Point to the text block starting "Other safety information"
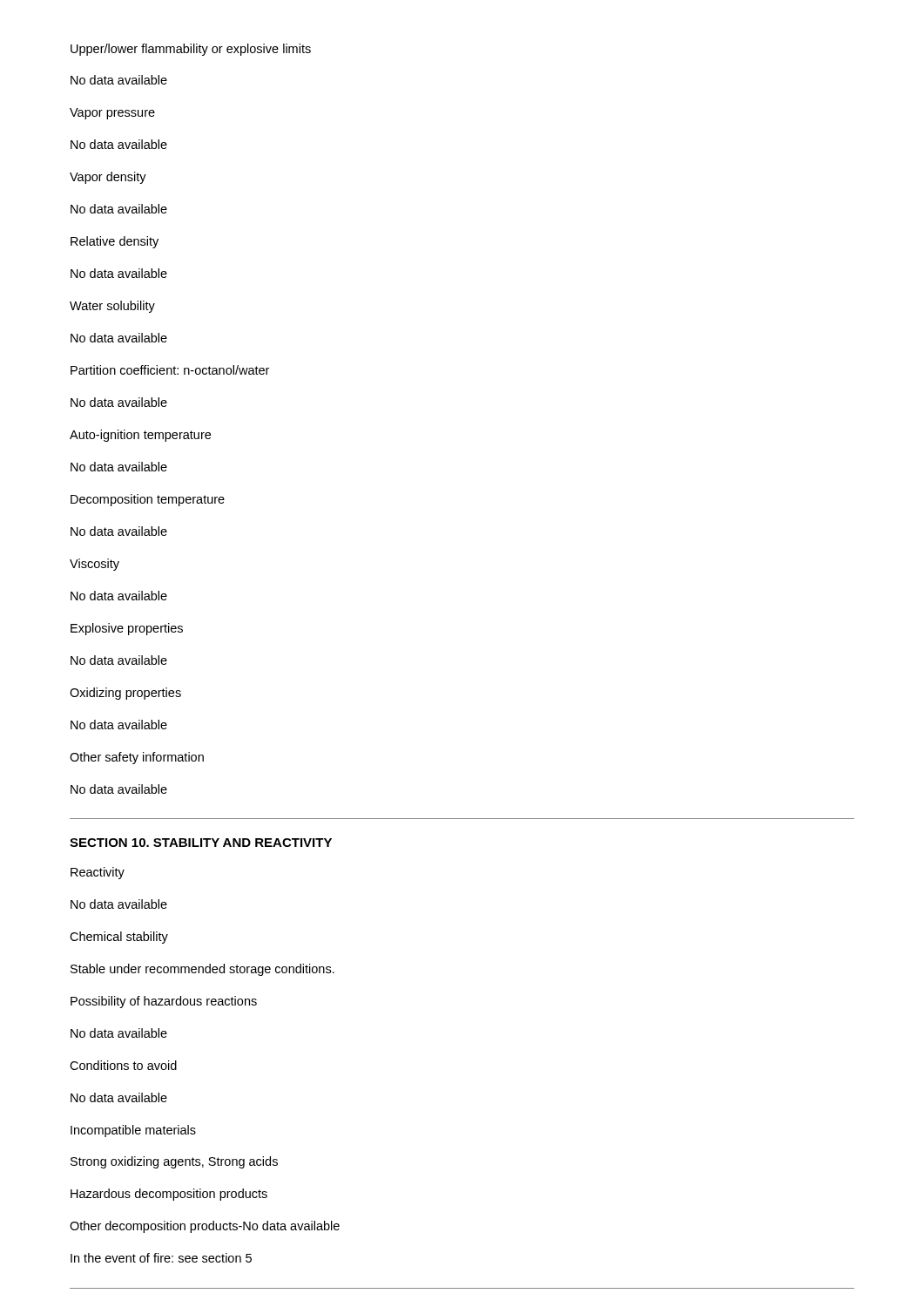Image resolution: width=924 pixels, height=1307 pixels. tap(137, 758)
